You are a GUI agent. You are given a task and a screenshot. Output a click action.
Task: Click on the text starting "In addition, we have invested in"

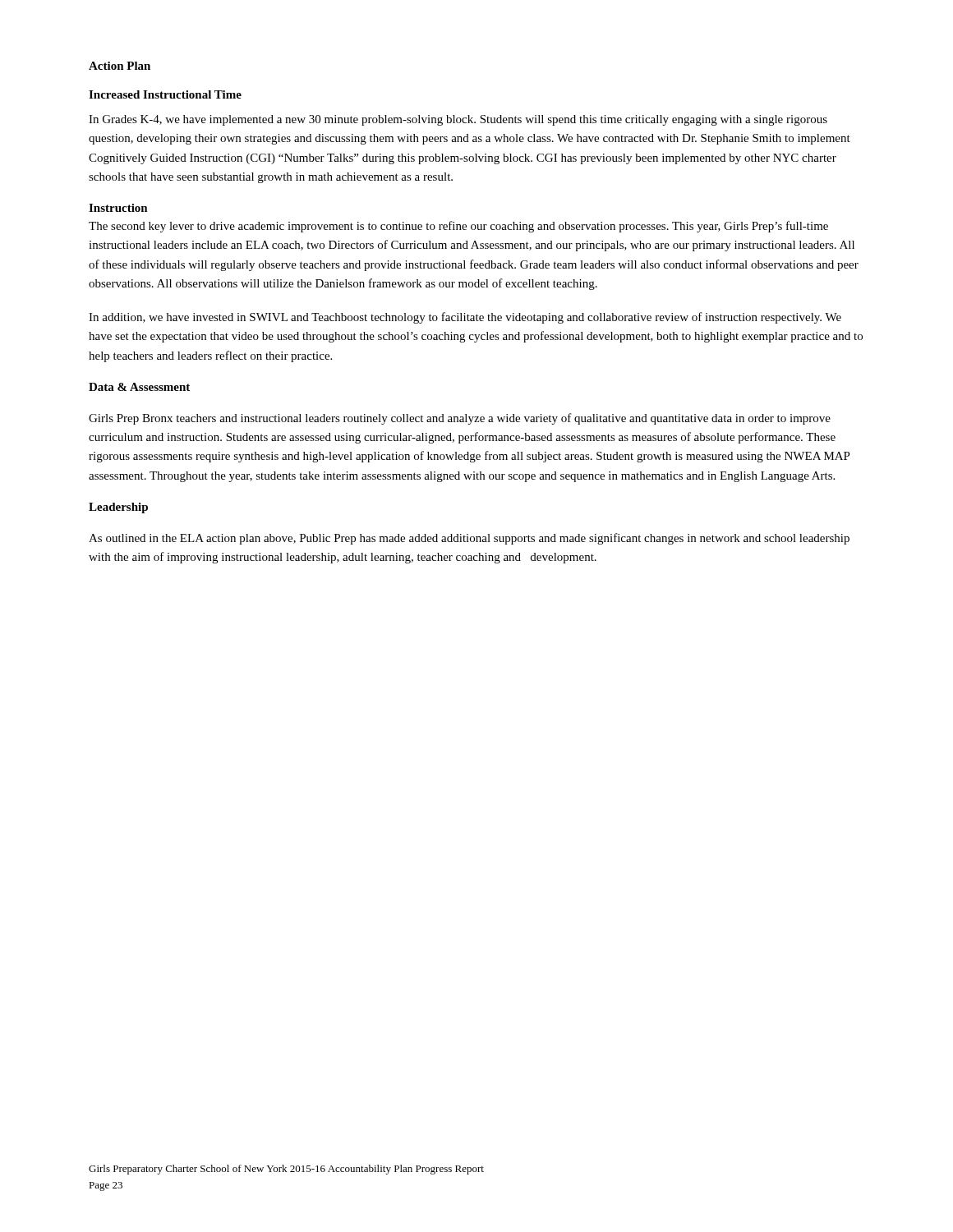click(476, 336)
